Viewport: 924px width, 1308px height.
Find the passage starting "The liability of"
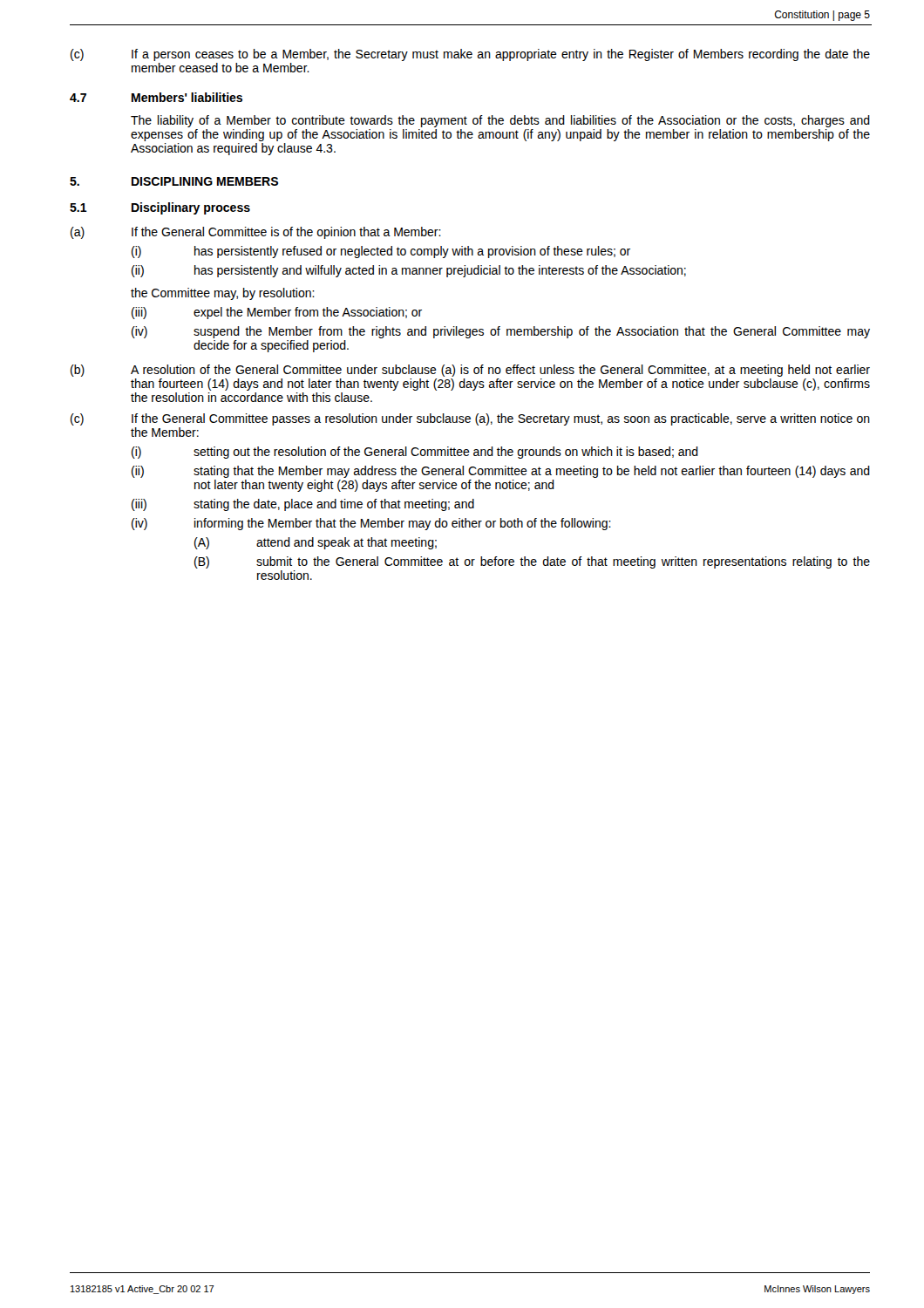click(500, 134)
